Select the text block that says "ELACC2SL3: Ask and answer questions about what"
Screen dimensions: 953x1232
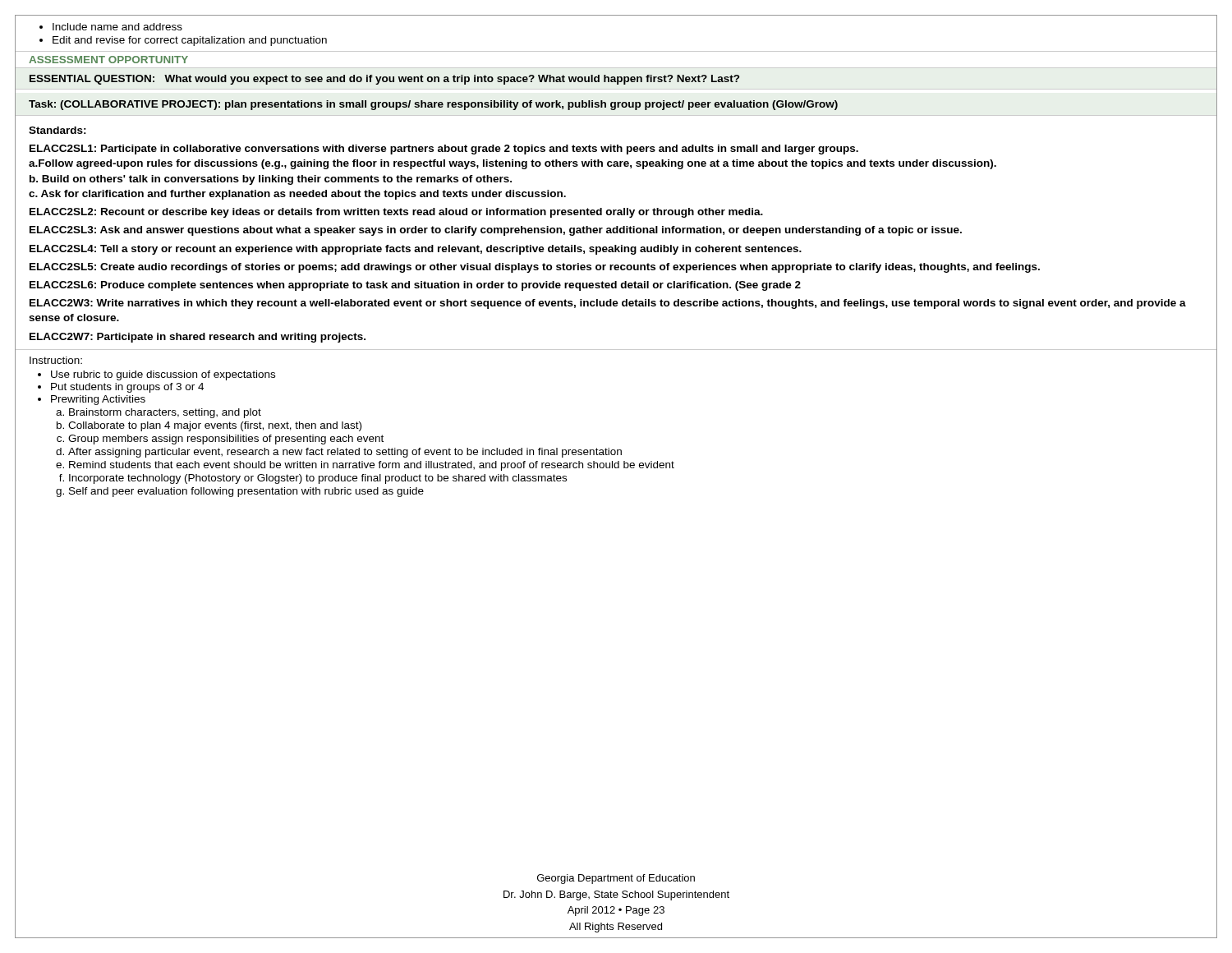(496, 230)
